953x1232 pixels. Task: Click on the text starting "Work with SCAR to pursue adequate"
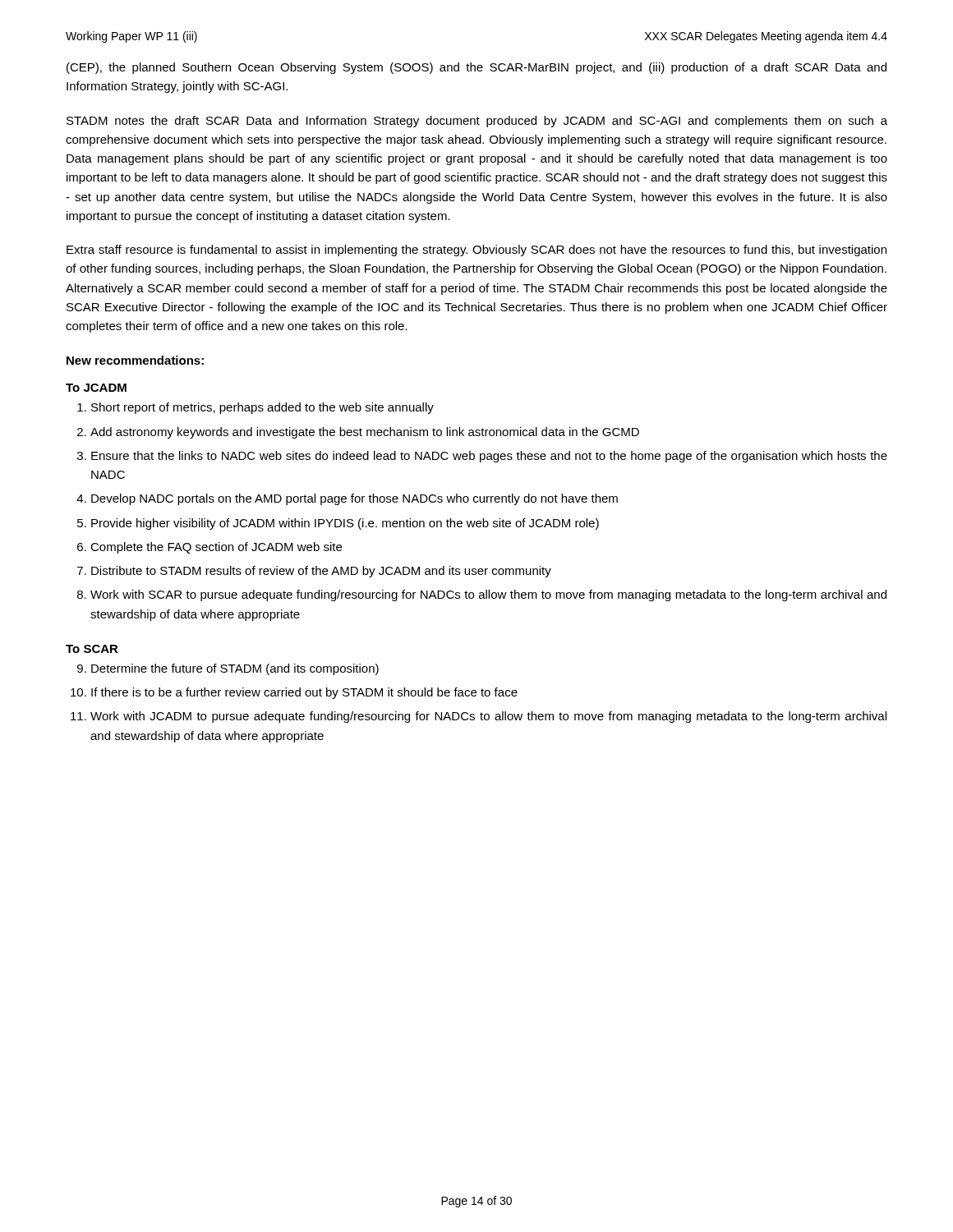[489, 604]
